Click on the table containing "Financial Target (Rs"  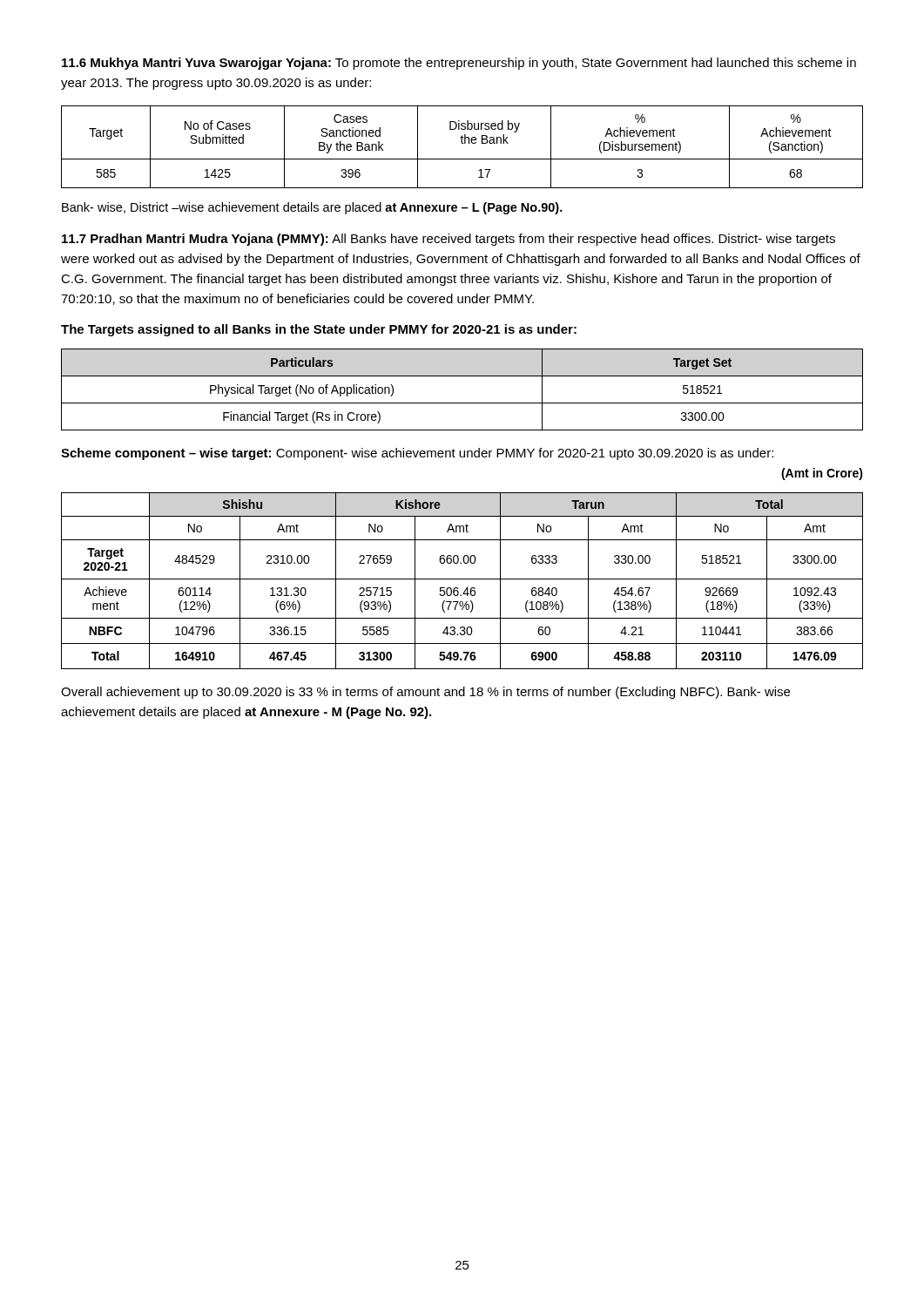tap(462, 389)
